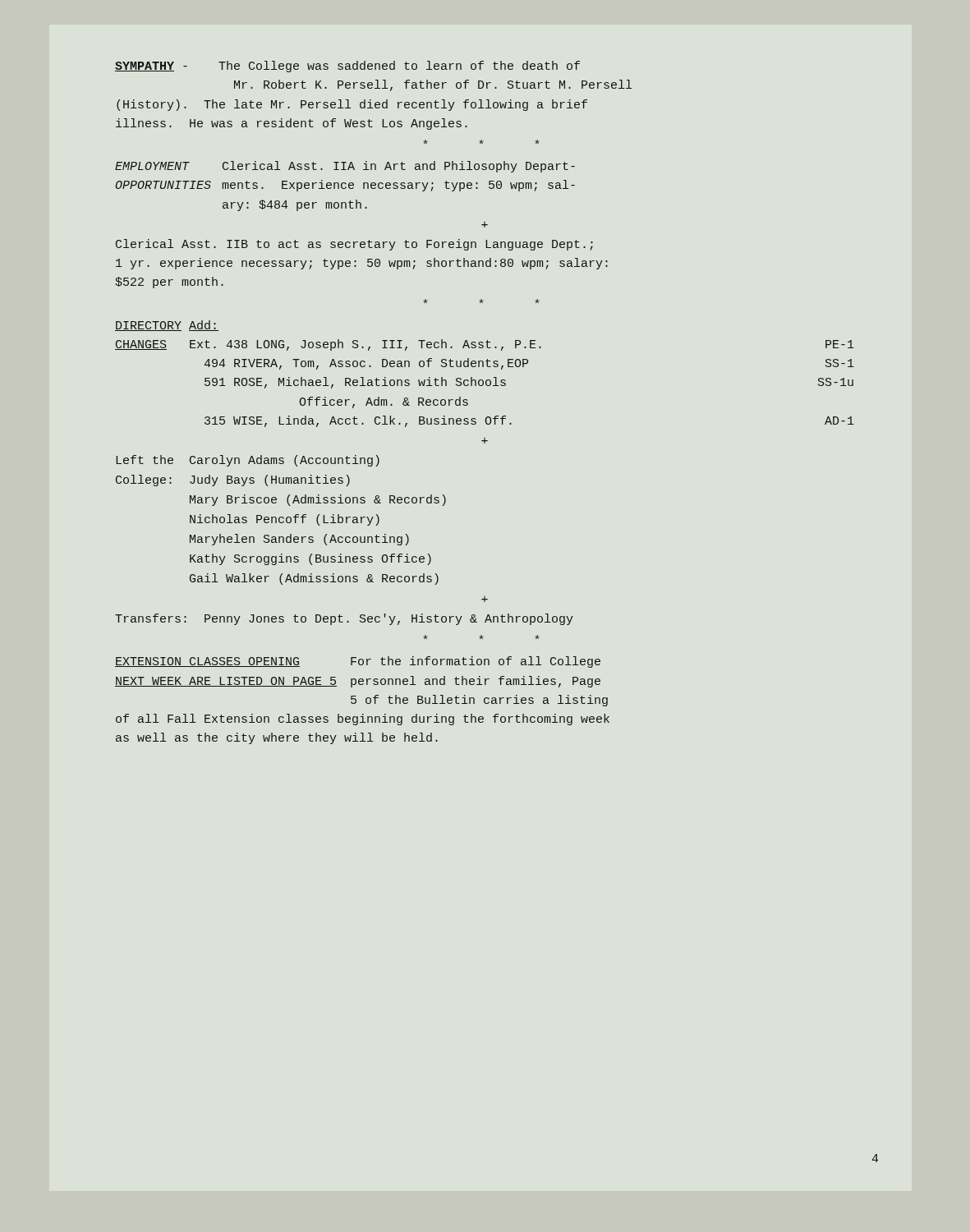Locate the element starting "Left the College: Carolyn Adams (Accounting) Judy Bays"

click(248, 461)
